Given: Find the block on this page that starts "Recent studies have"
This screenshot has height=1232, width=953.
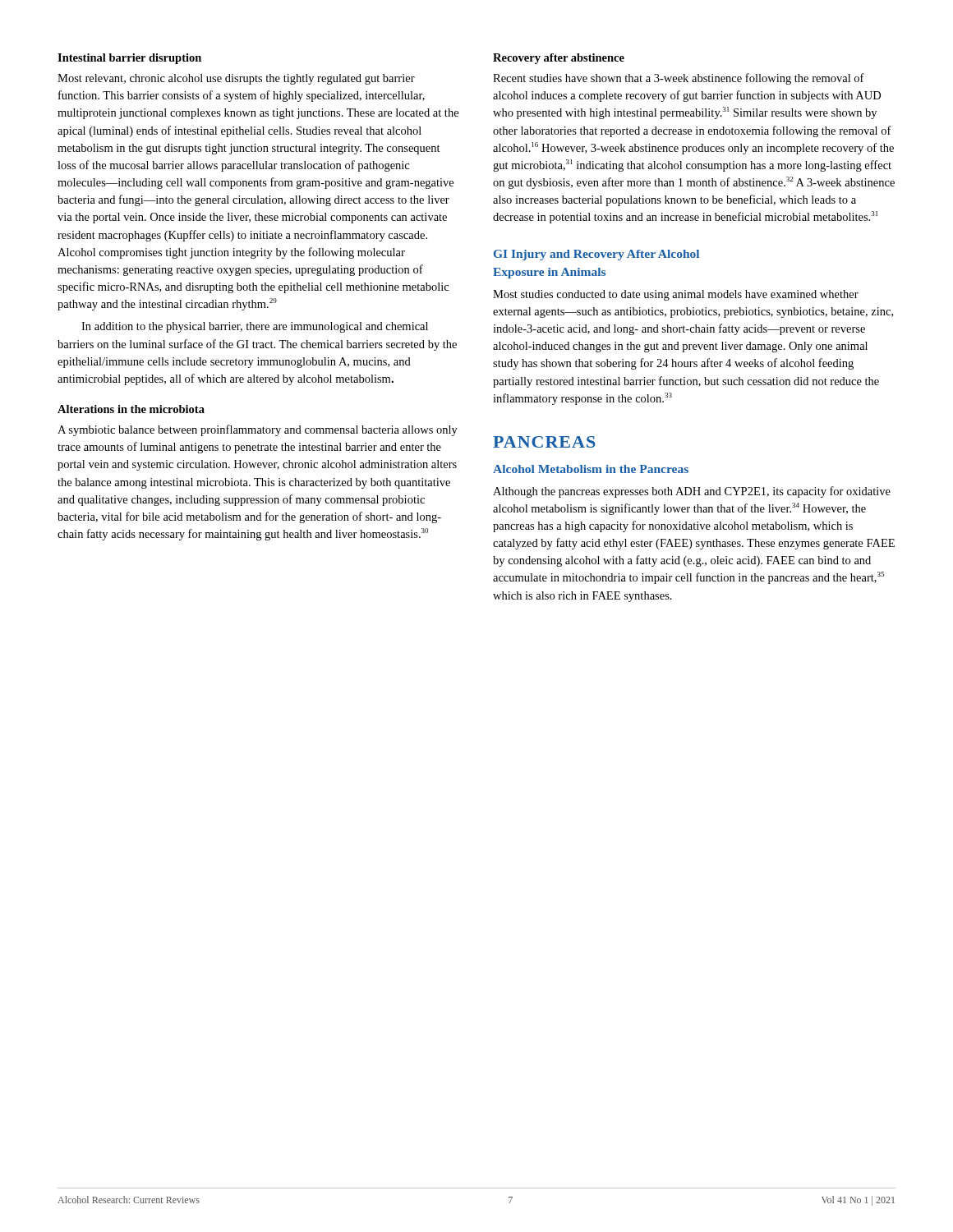Looking at the screenshot, I should coord(694,148).
